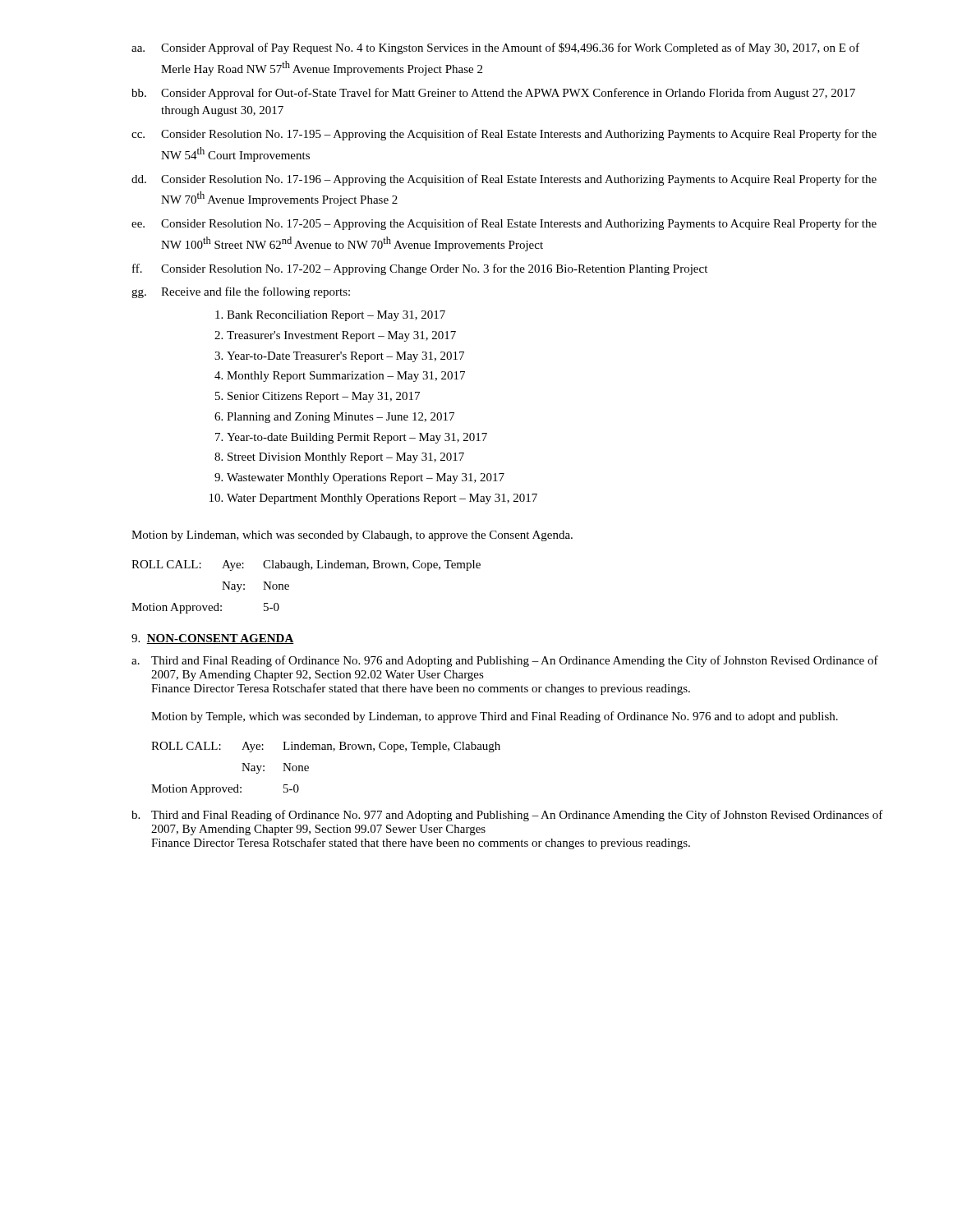Point to the text starting "gg. Receive and file the following reports: Bank"
The image size is (953, 1232).
[x=241, y=292]
